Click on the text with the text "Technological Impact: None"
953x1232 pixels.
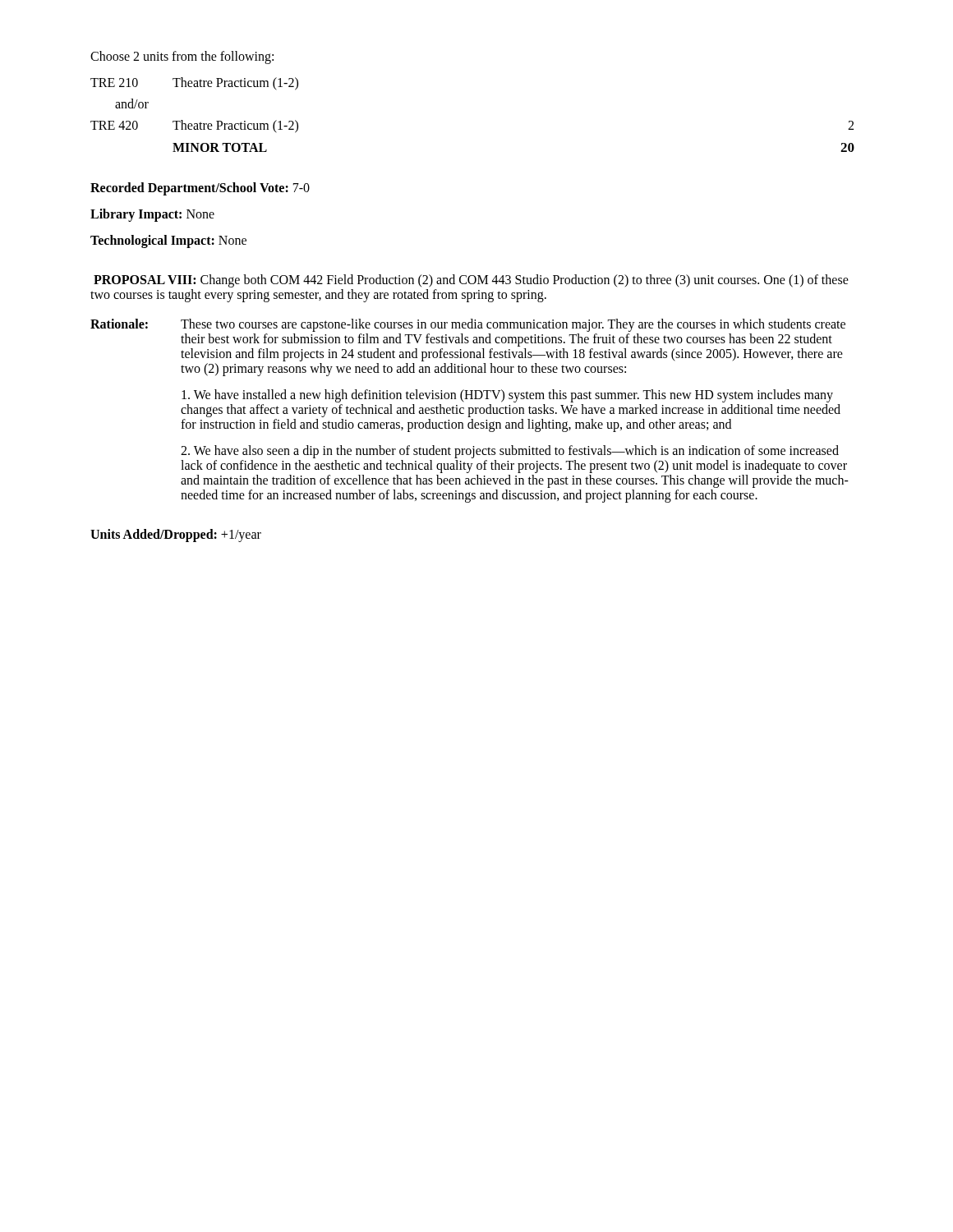click(169, 240)
